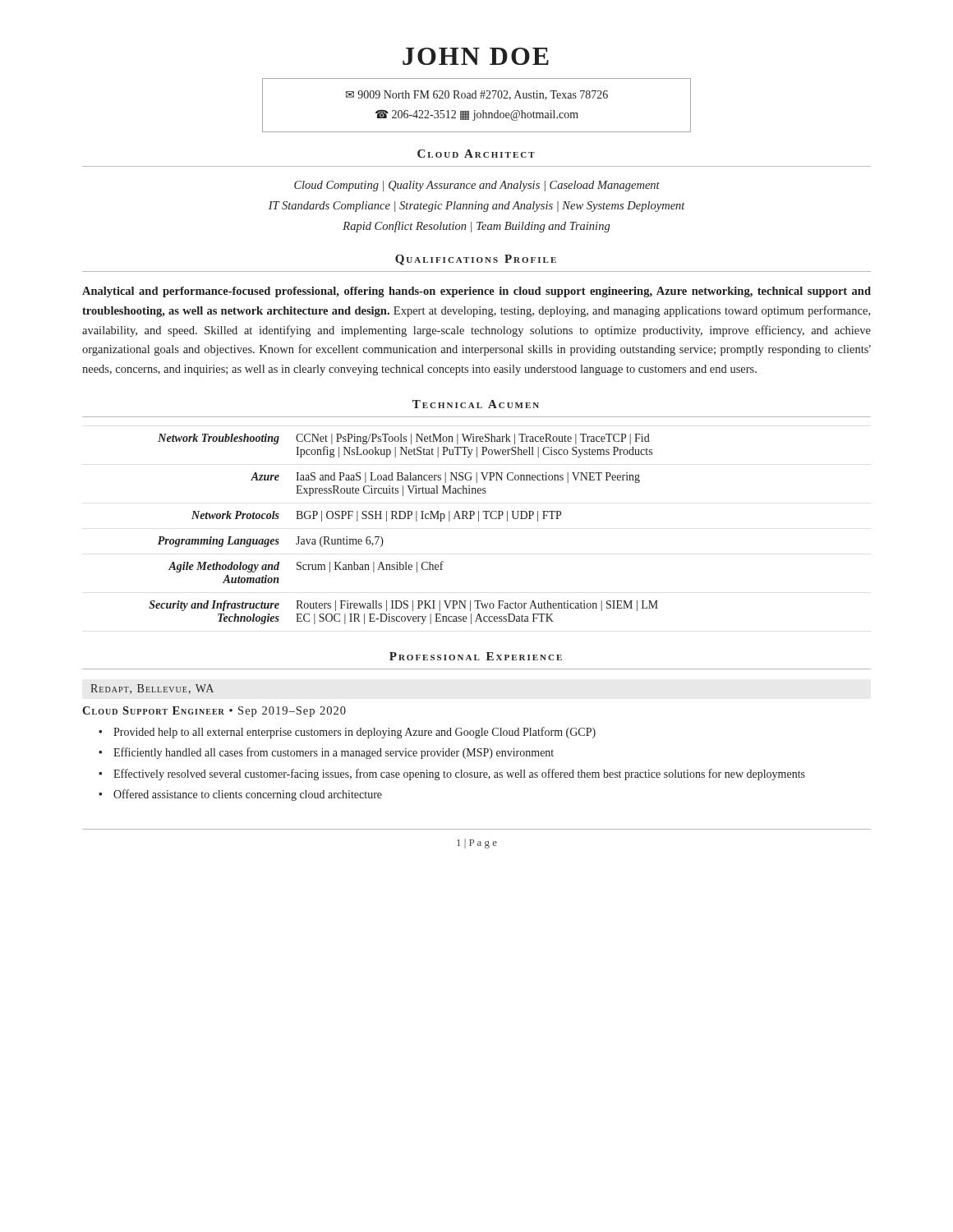Find the block on this page that starts "Cloud Support Engineer •"
Image resolution: width=953 pixels, height=1232 pixels.
click(214, 711)
